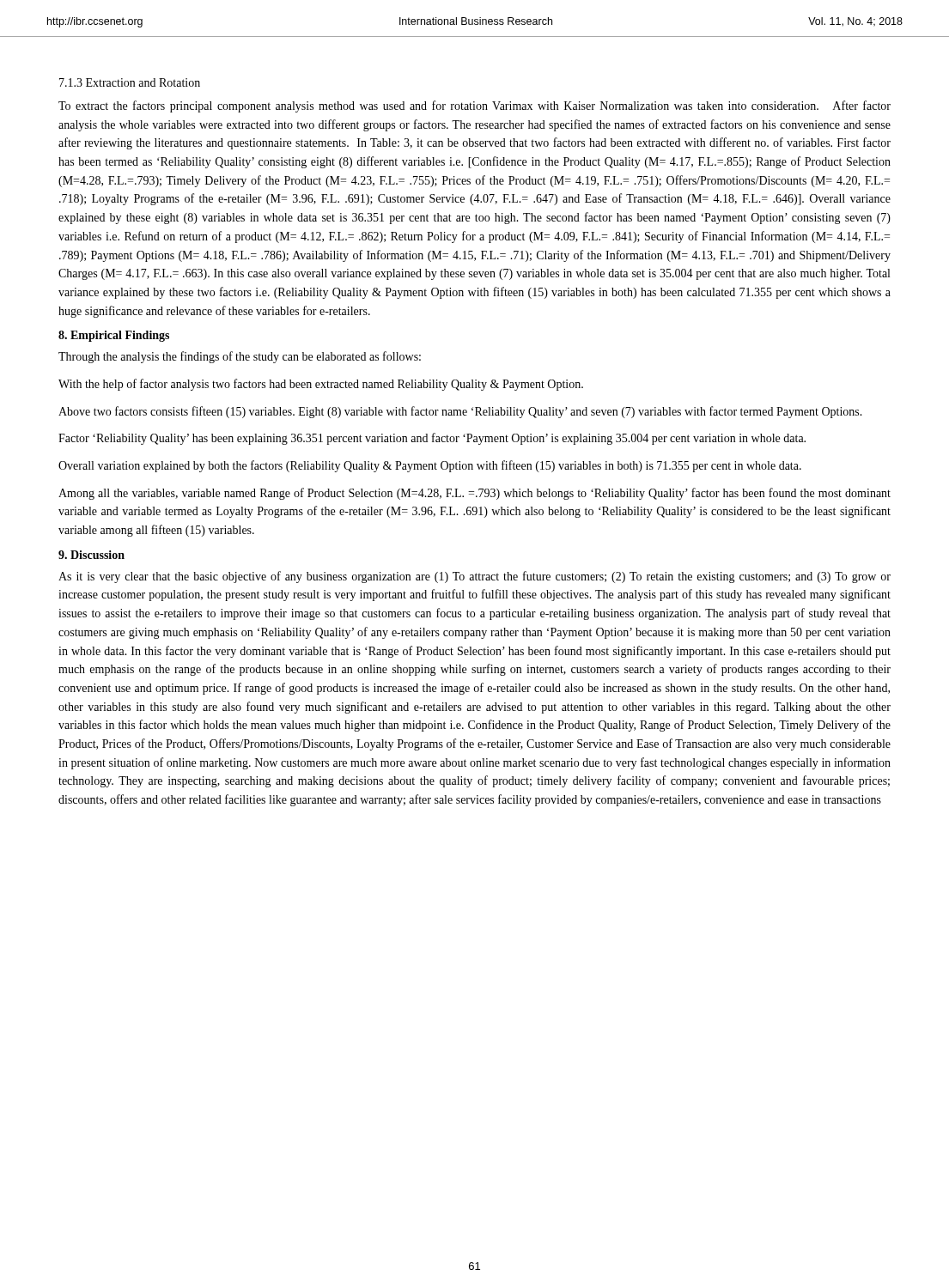Viewport: 949px width, 1288px height.
Task: Navigate to the element starting "9. Discussion"
Action: pyautogui.click(x=91, y=555)
